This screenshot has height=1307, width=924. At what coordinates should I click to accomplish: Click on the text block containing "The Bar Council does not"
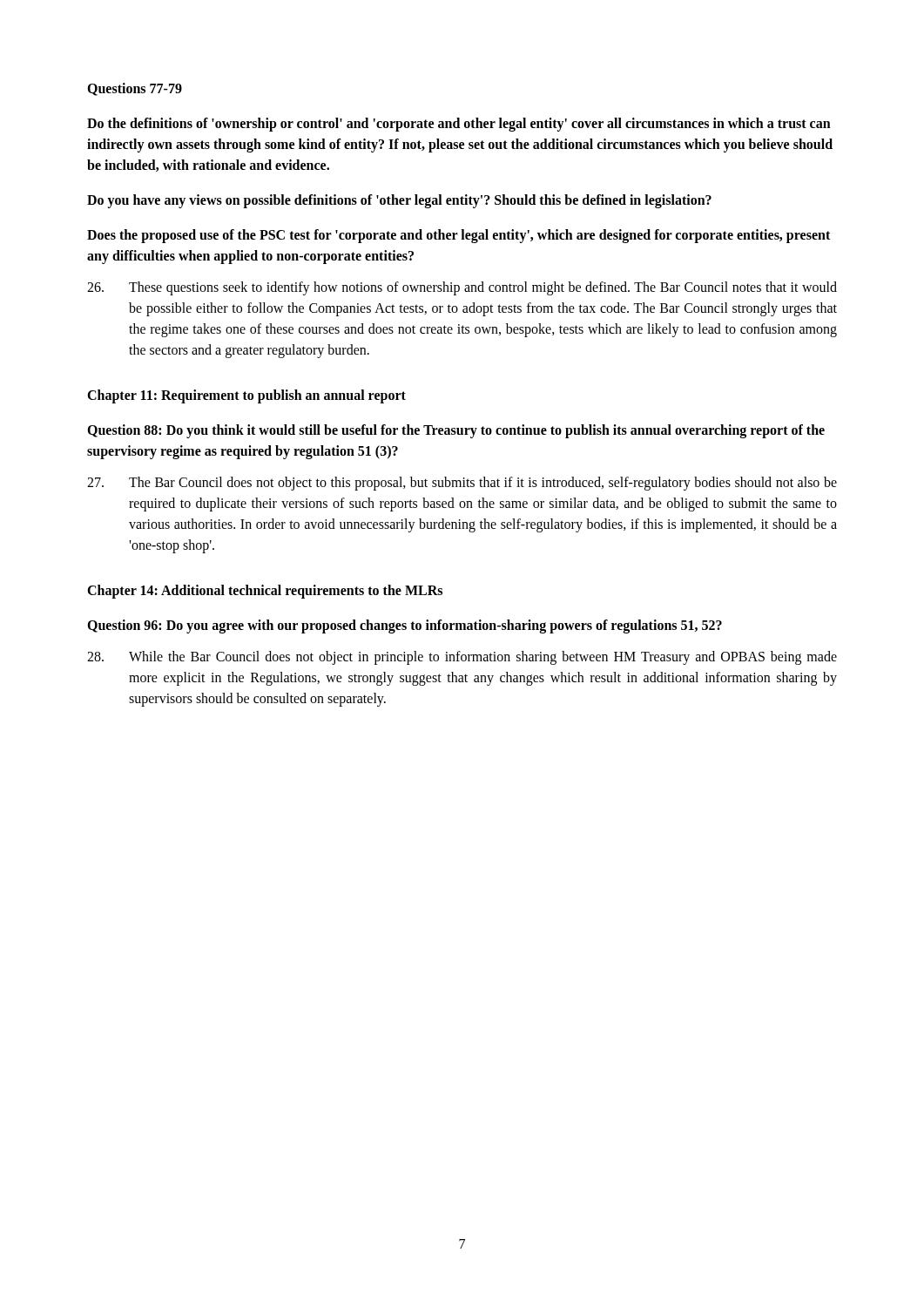pyautogui.click(x=462, y=514)
